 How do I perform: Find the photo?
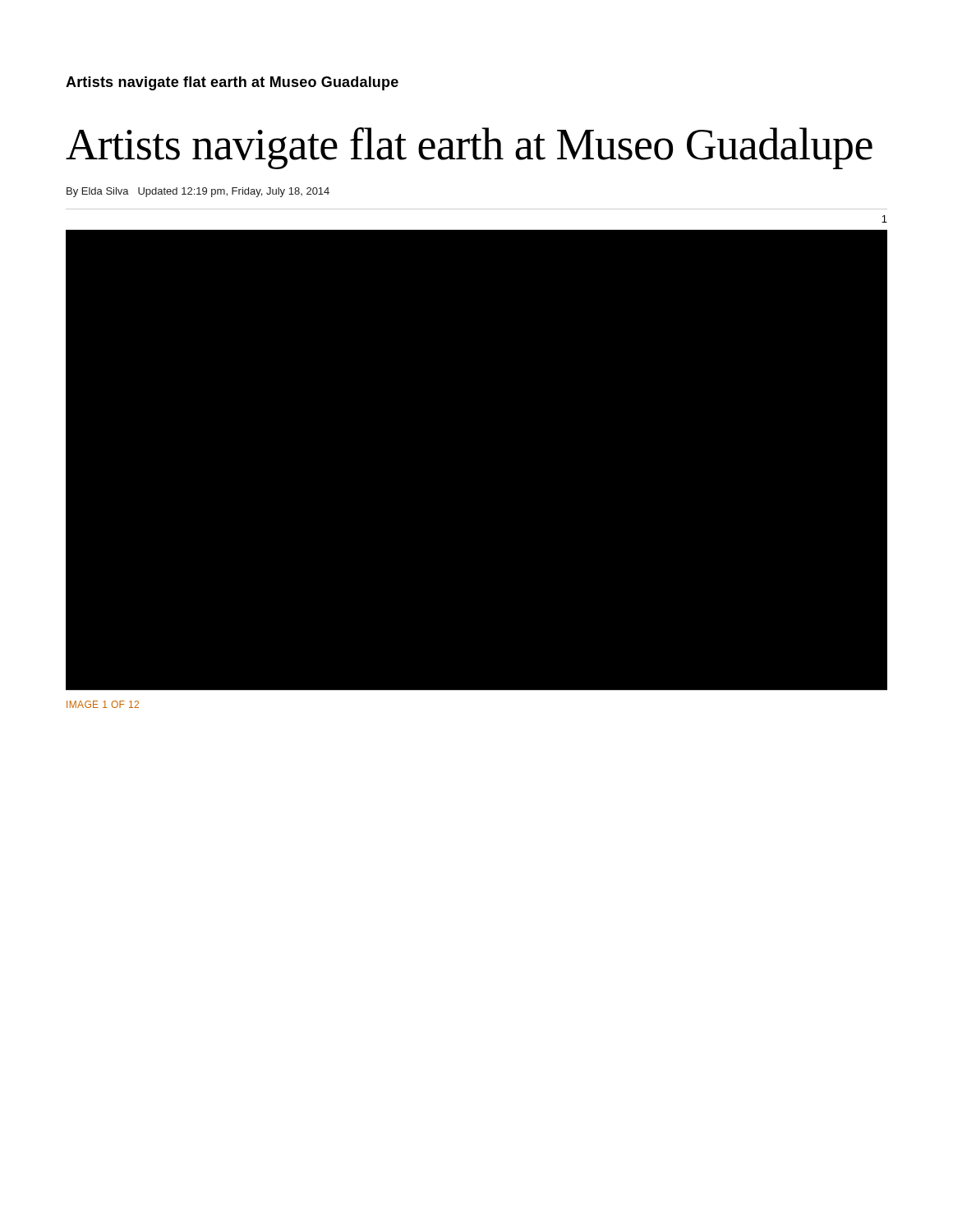476,460
